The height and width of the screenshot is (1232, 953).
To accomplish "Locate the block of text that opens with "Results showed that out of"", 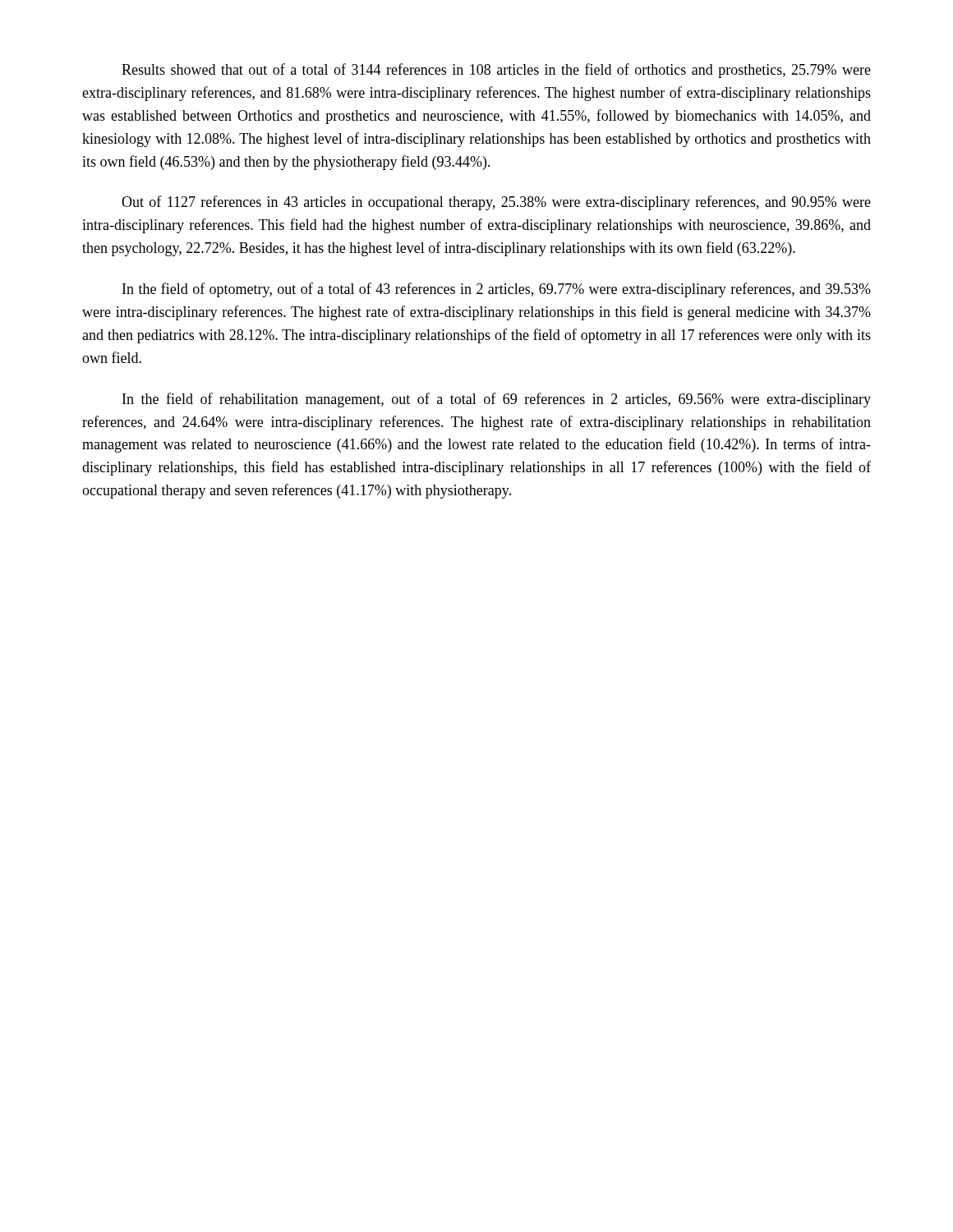I will click(476, 116).
